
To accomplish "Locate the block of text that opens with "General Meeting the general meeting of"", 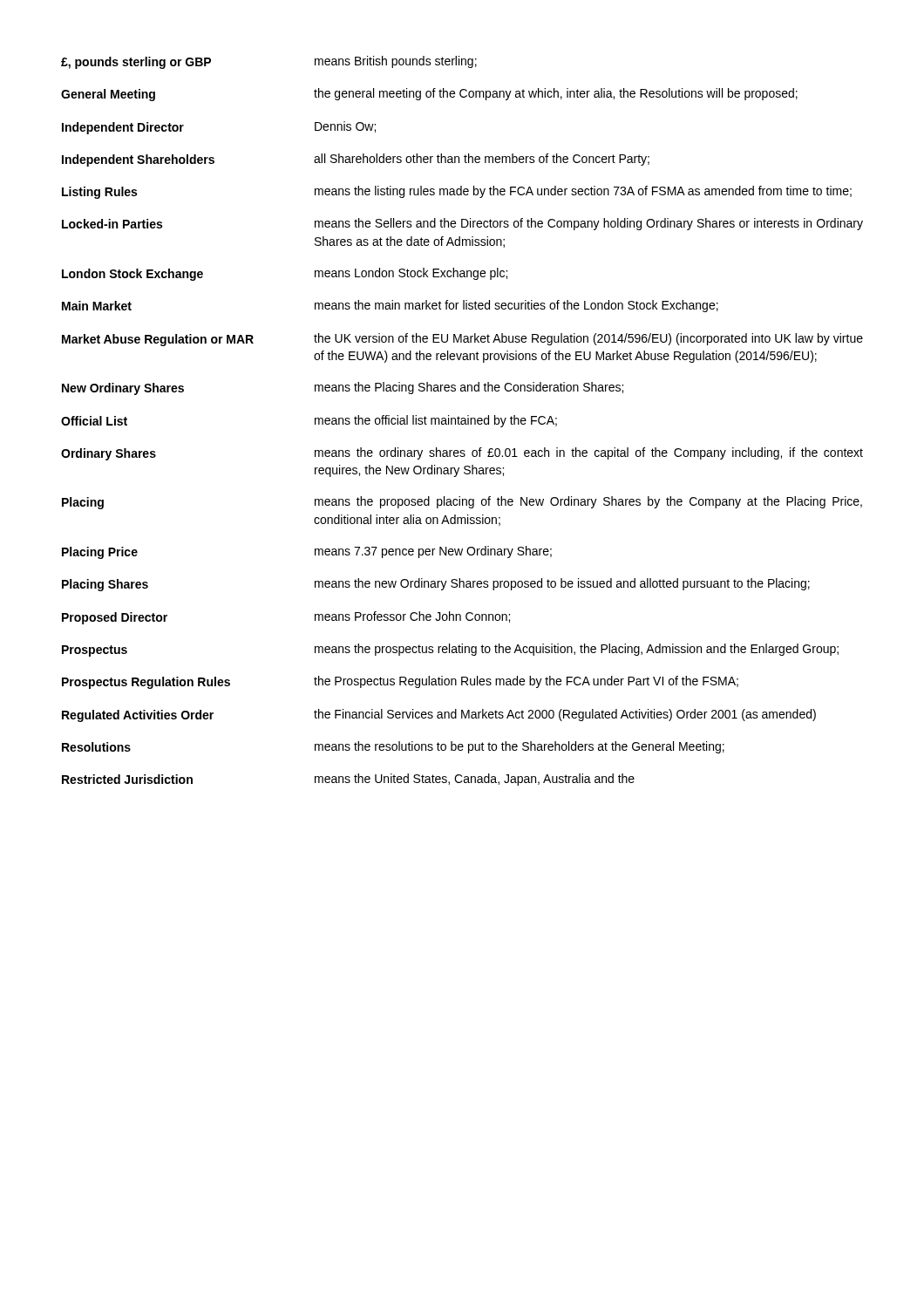I will [462, 94].
